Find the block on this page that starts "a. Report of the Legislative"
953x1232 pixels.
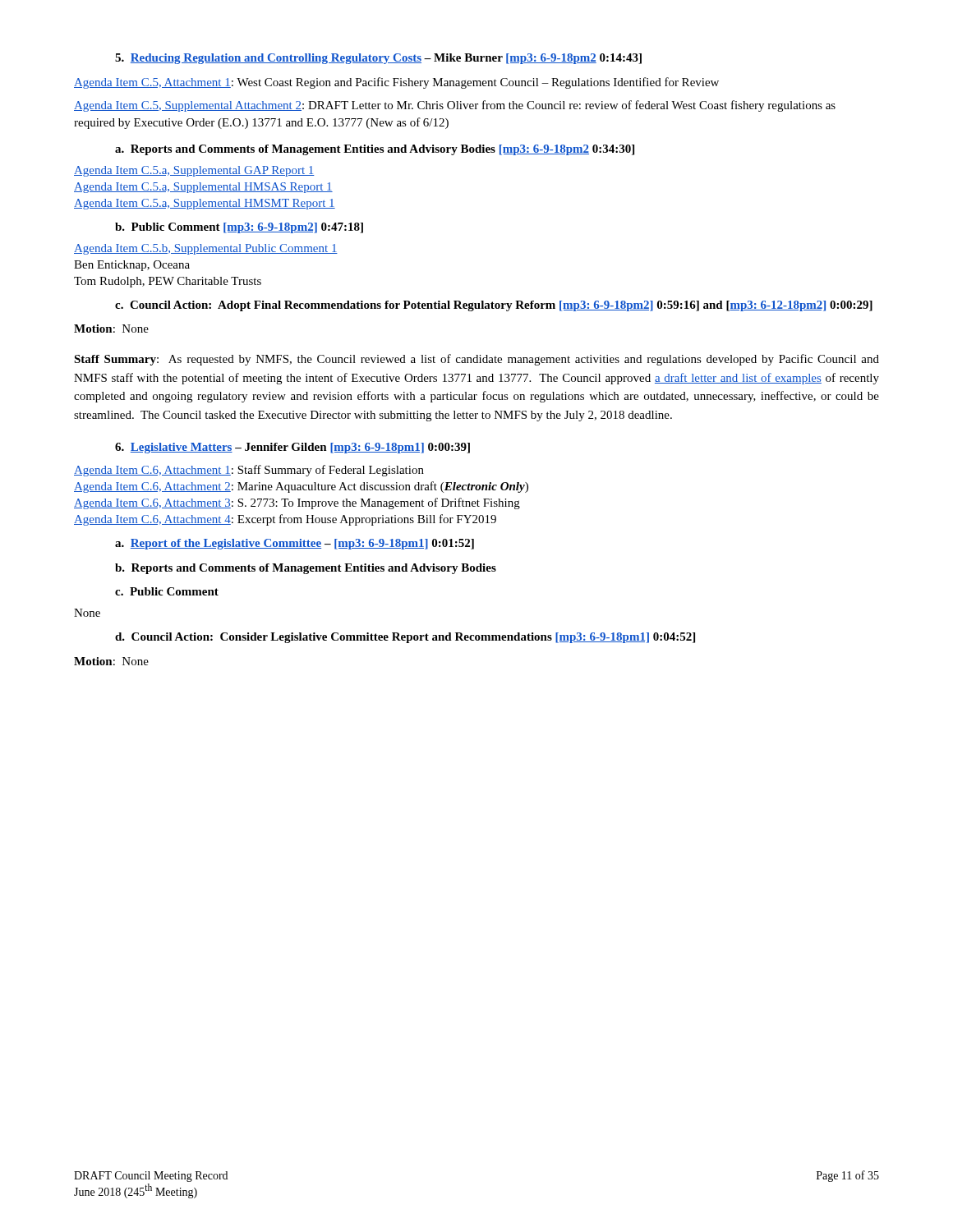click(295, 543)
